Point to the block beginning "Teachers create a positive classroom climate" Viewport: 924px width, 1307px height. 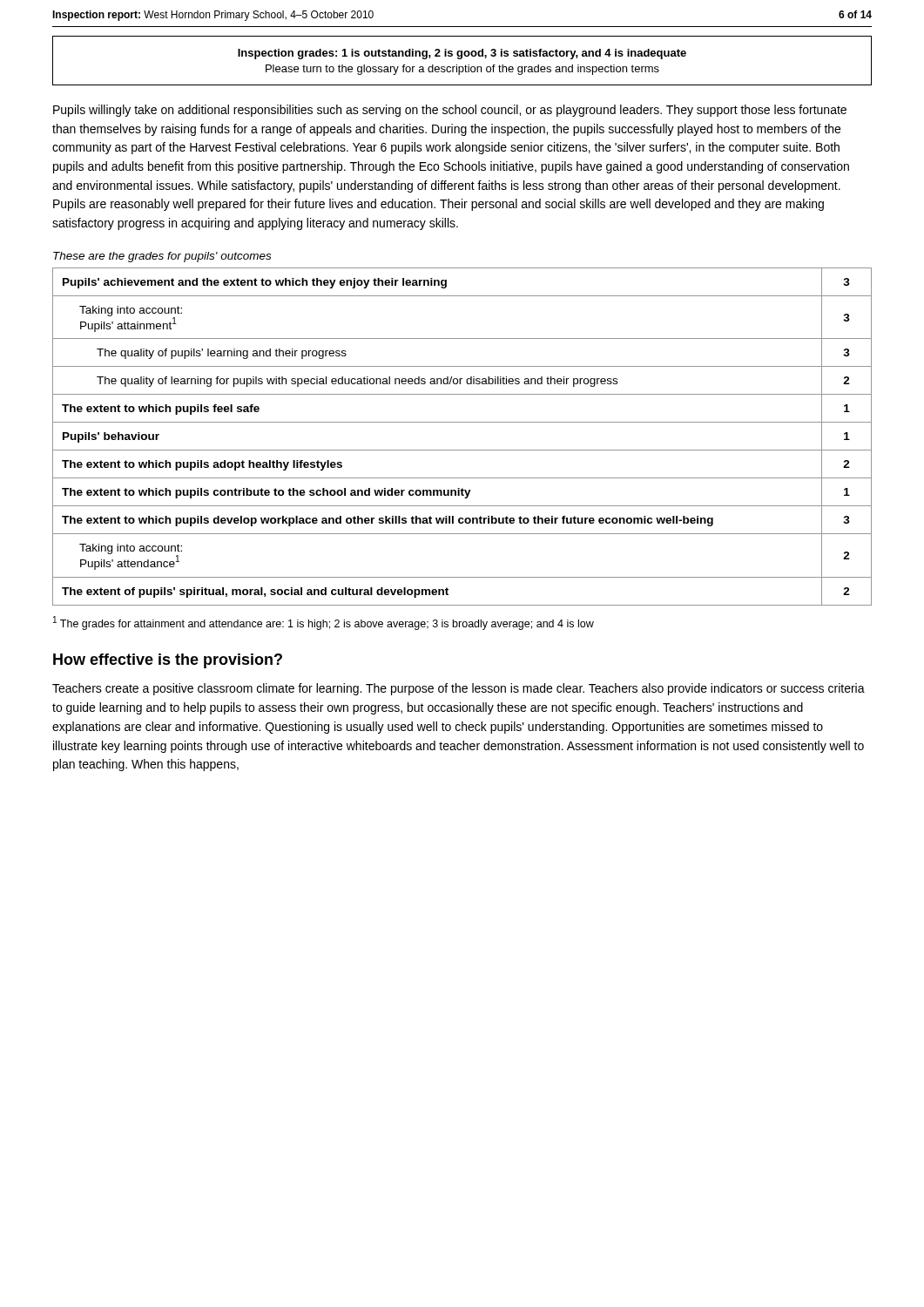458,726
